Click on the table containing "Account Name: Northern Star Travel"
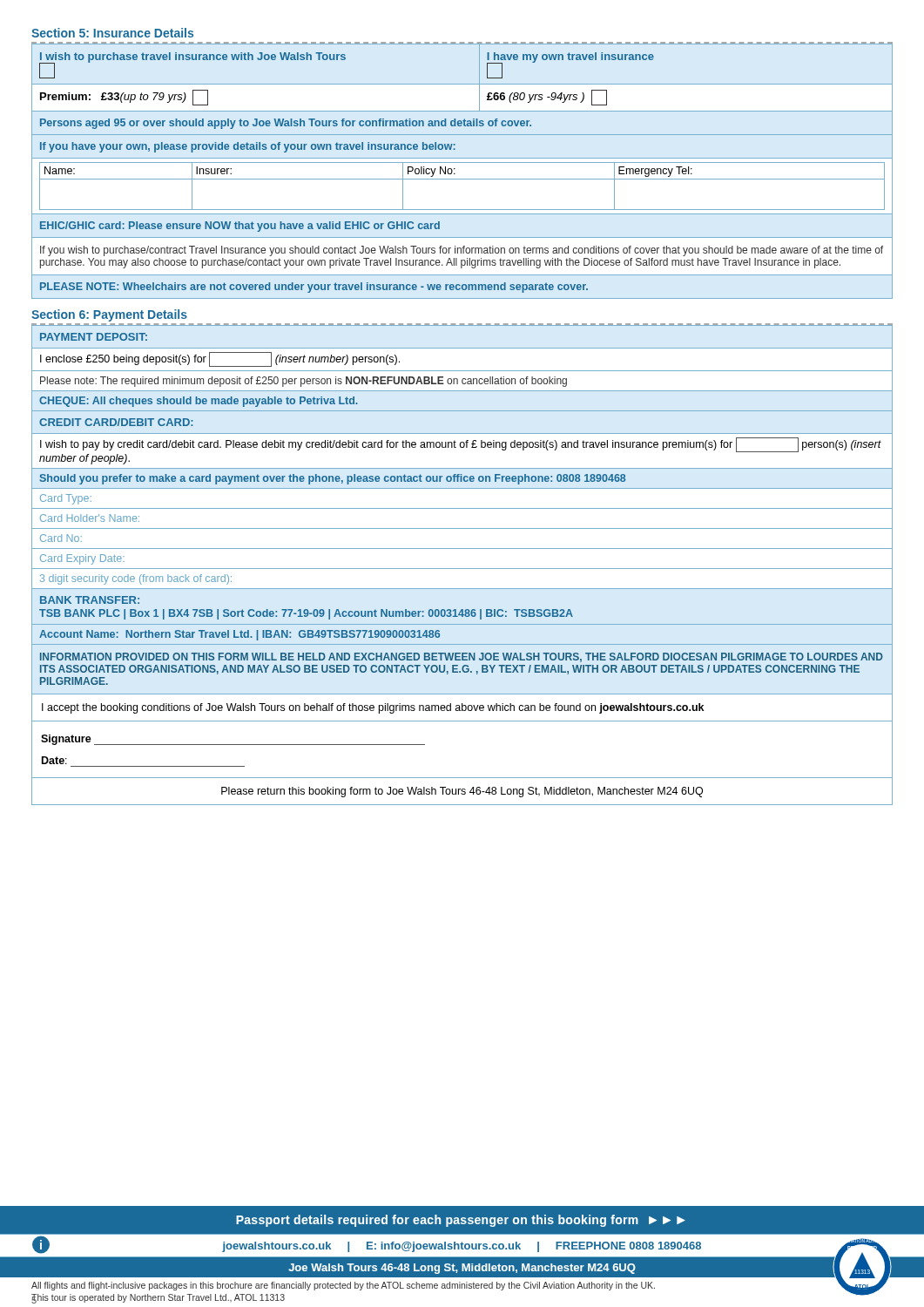This screenshot has width=924, height=1307. 462,510
